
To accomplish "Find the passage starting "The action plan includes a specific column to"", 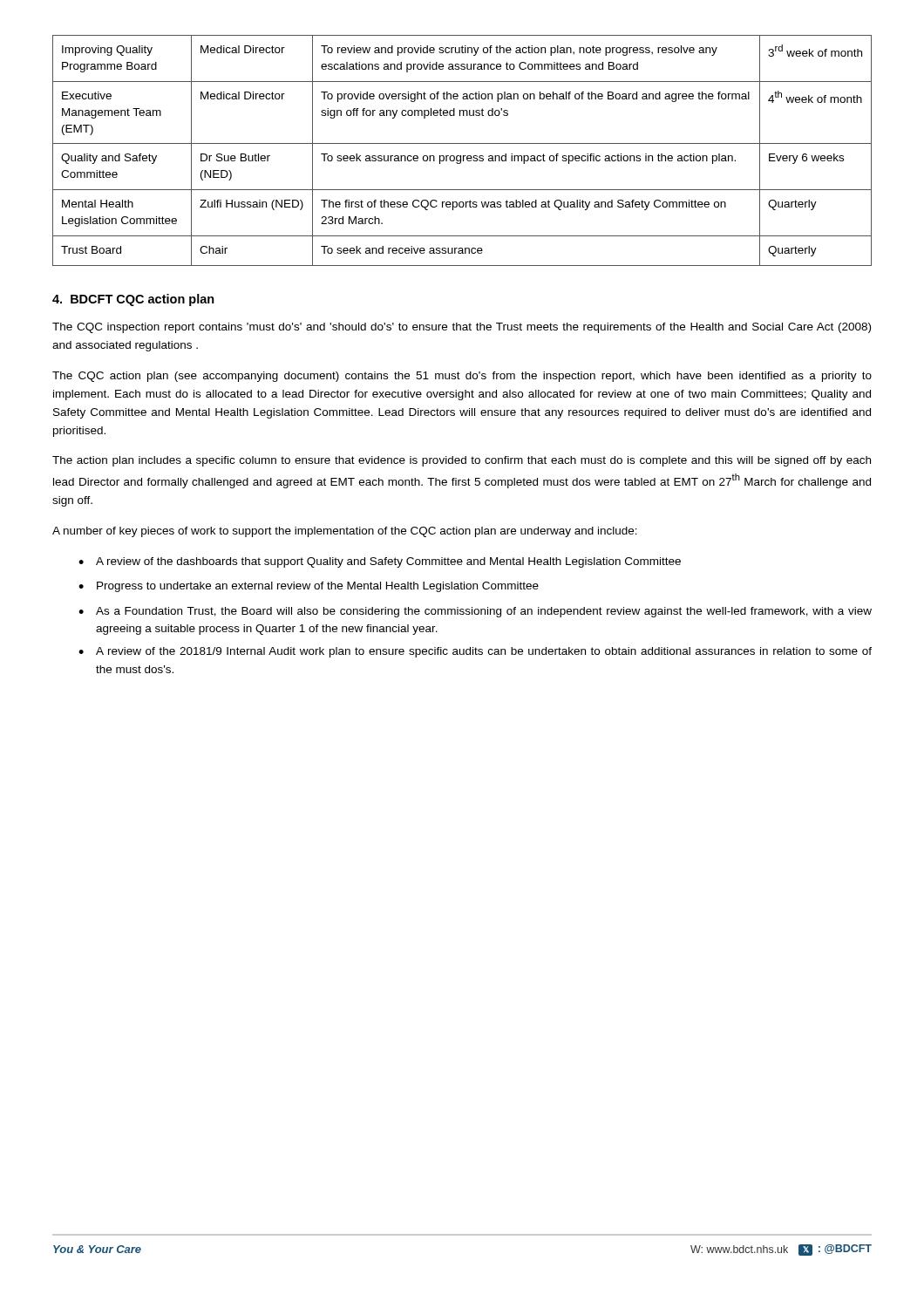I will [462, 480].
